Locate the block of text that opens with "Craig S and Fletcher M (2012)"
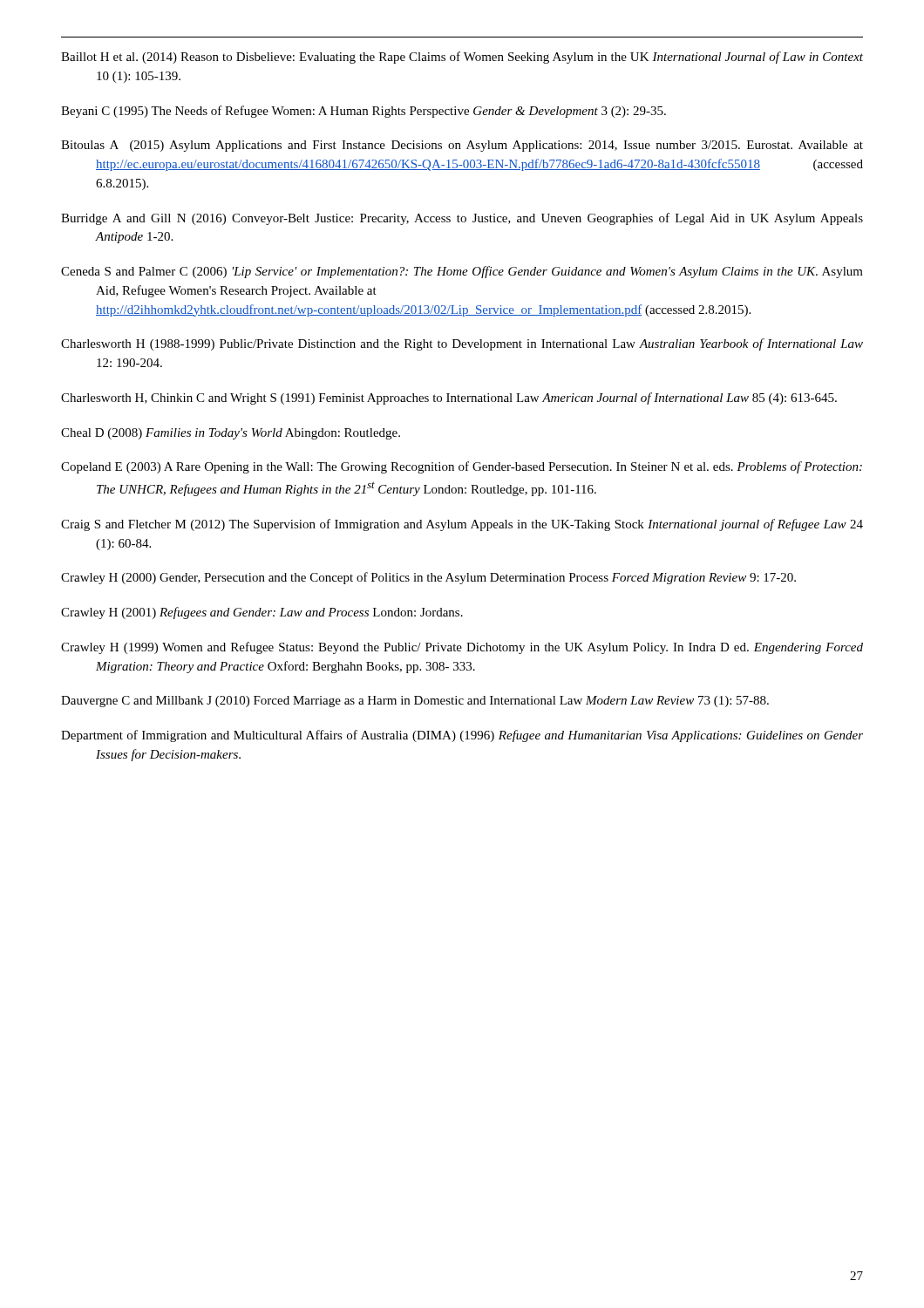Screen dimensions: 1308x924 (x=462, y=533)
